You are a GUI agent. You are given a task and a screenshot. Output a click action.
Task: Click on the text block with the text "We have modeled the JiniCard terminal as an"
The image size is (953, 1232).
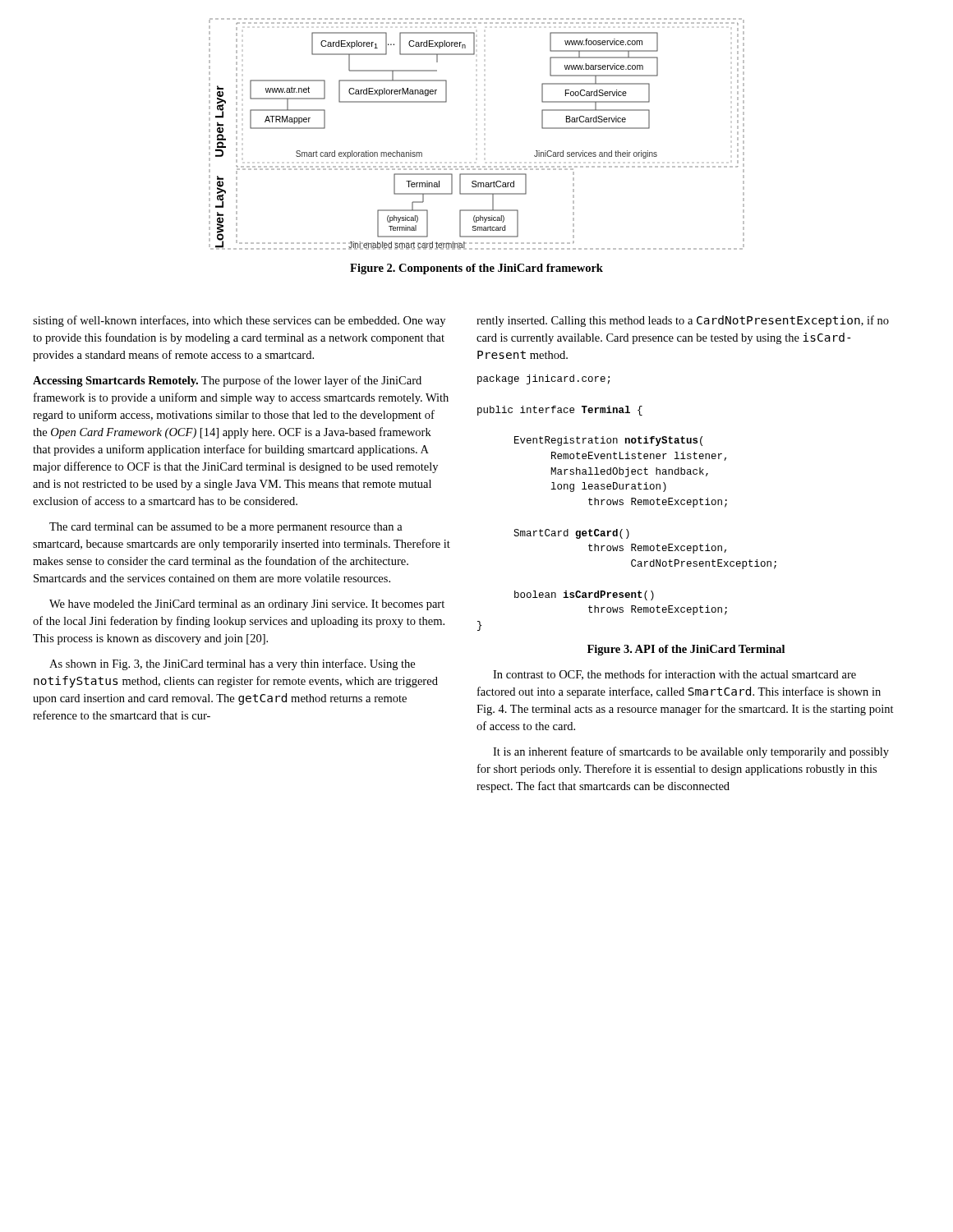point(242,622)
